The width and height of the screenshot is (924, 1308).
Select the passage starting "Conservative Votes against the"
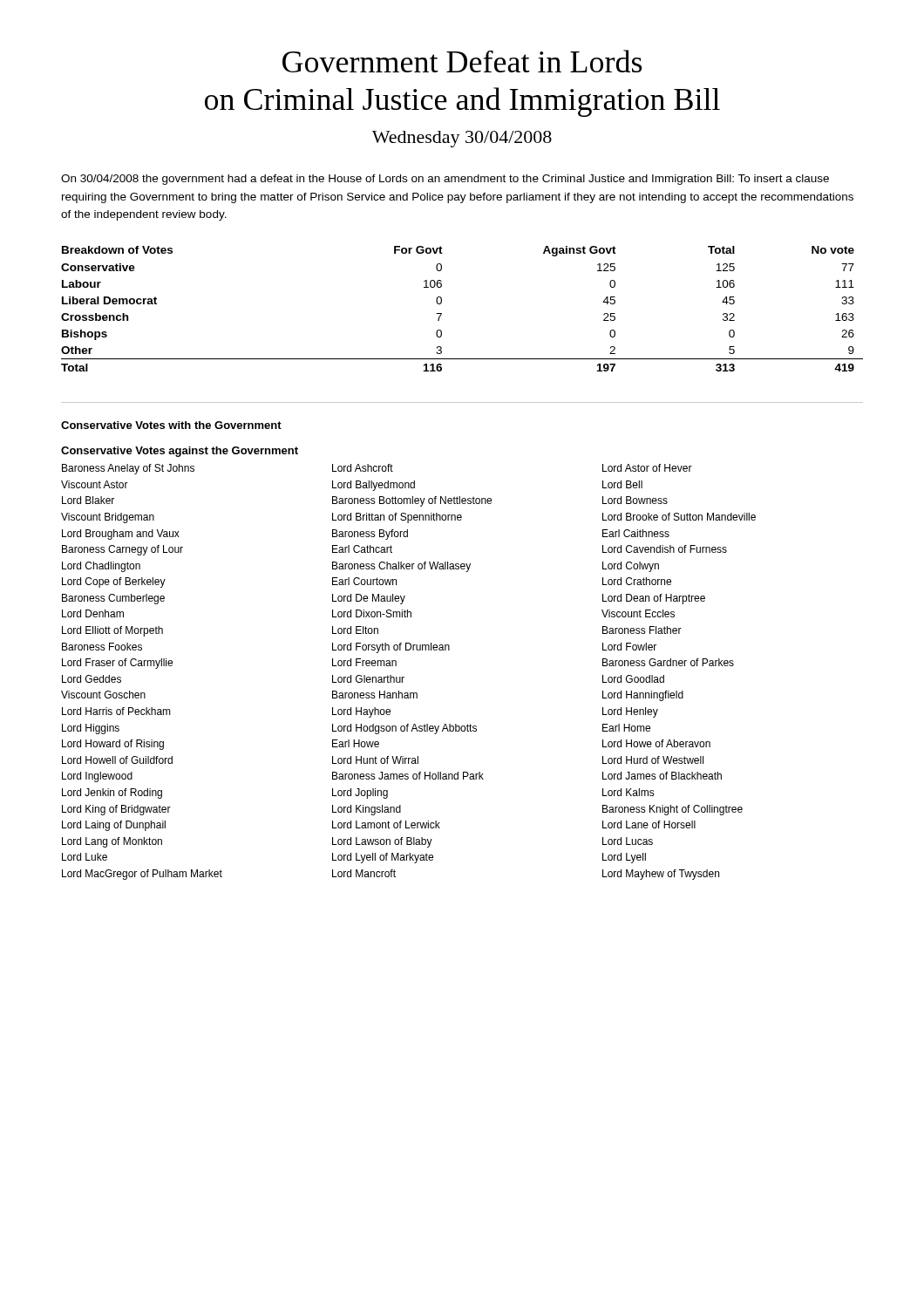180,450
